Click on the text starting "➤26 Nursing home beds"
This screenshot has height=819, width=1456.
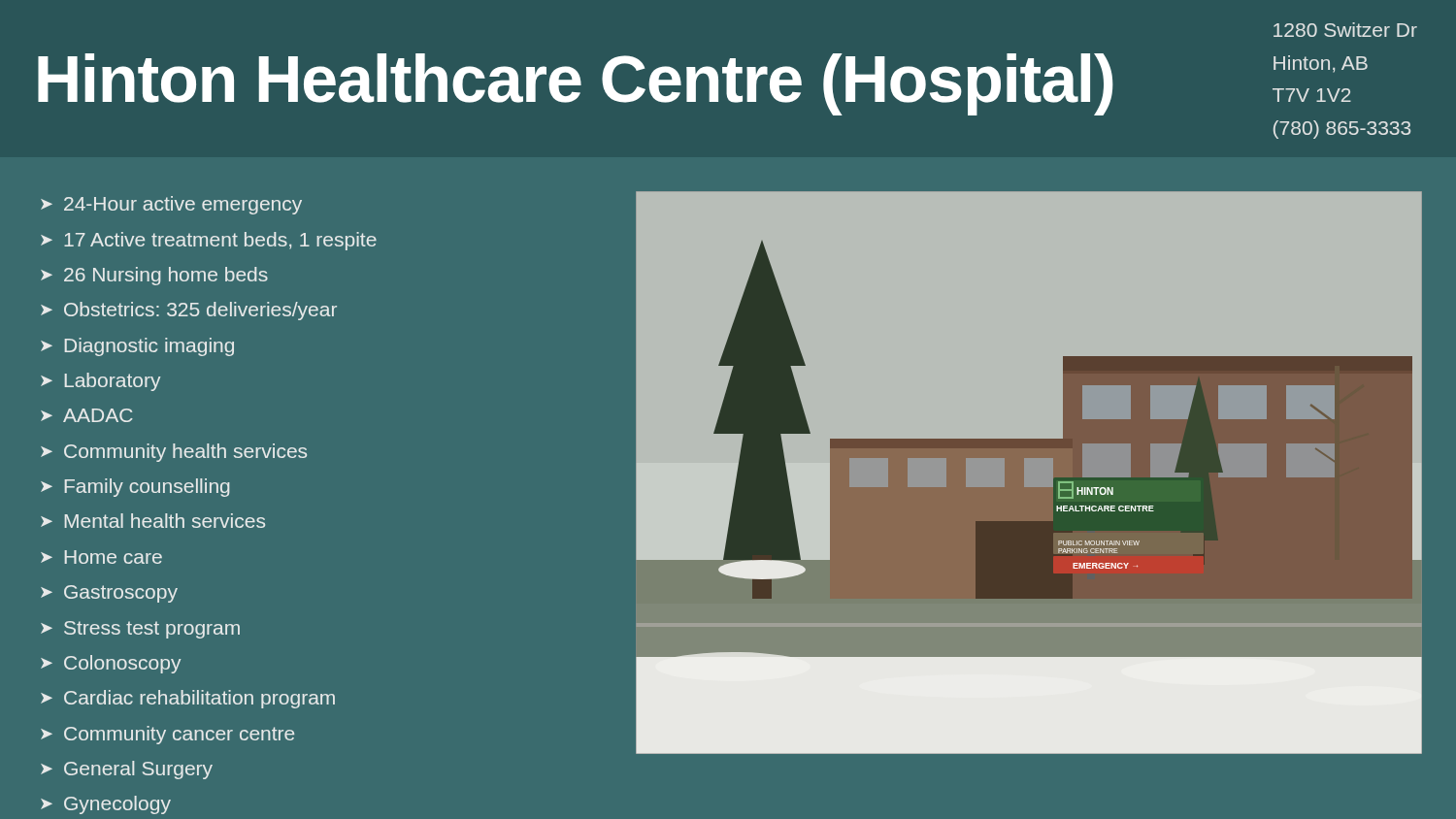click(154, 275)
